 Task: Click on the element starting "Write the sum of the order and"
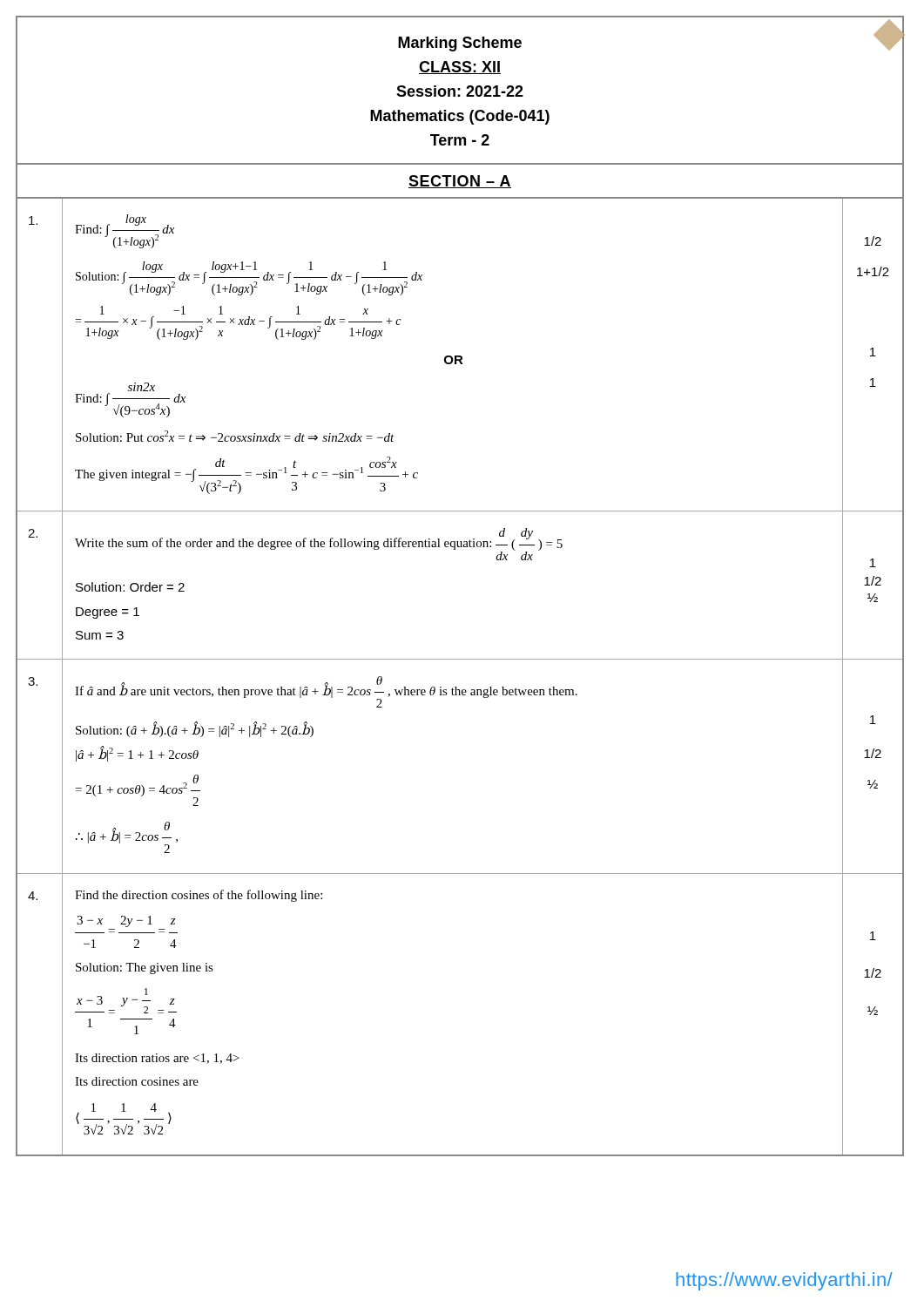pos(460,585)
